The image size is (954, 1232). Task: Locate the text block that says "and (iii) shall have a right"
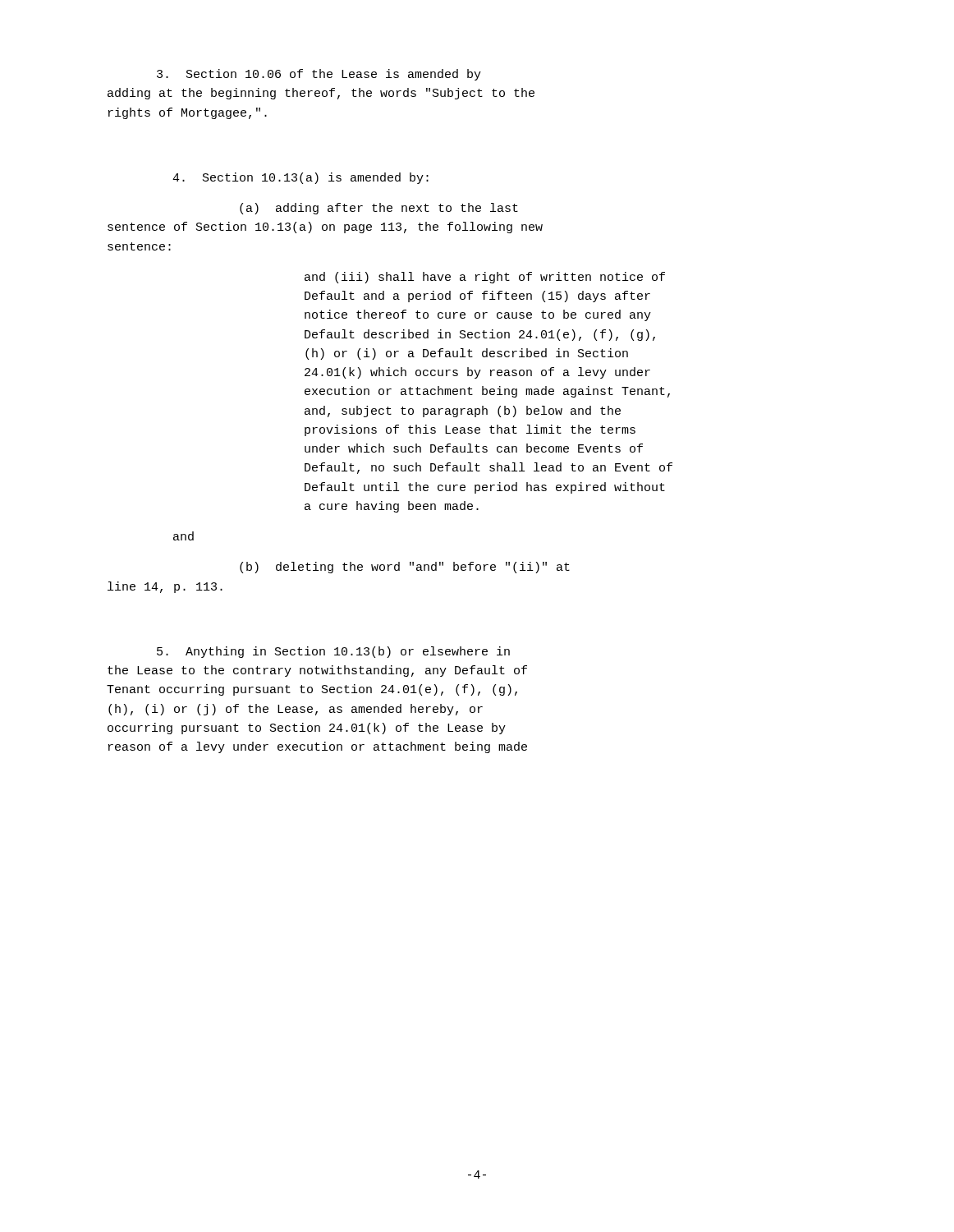point(488,392)
